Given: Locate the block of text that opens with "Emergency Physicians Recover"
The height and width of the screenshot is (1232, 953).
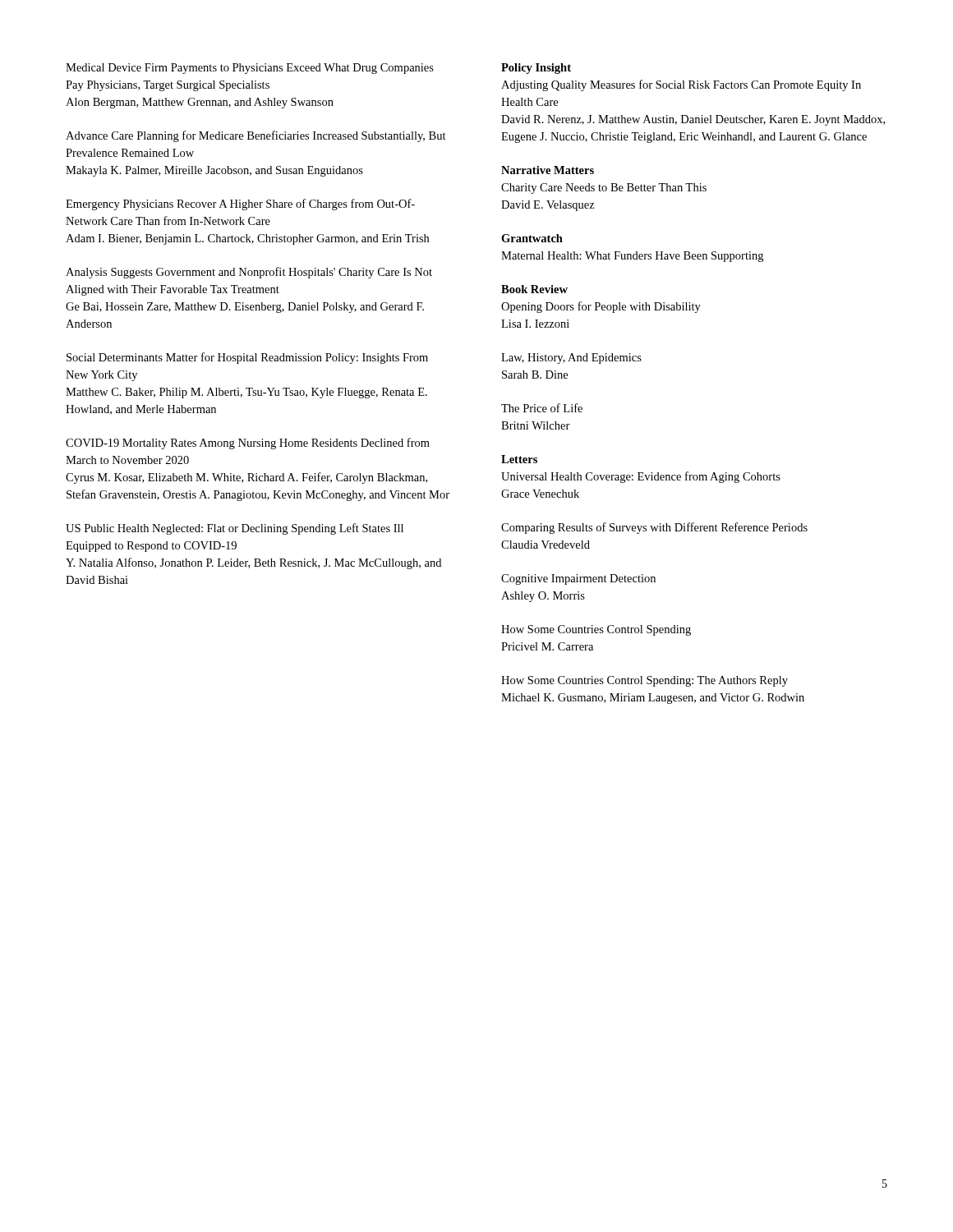Looking at the screenshot, I should pos(248,221).
